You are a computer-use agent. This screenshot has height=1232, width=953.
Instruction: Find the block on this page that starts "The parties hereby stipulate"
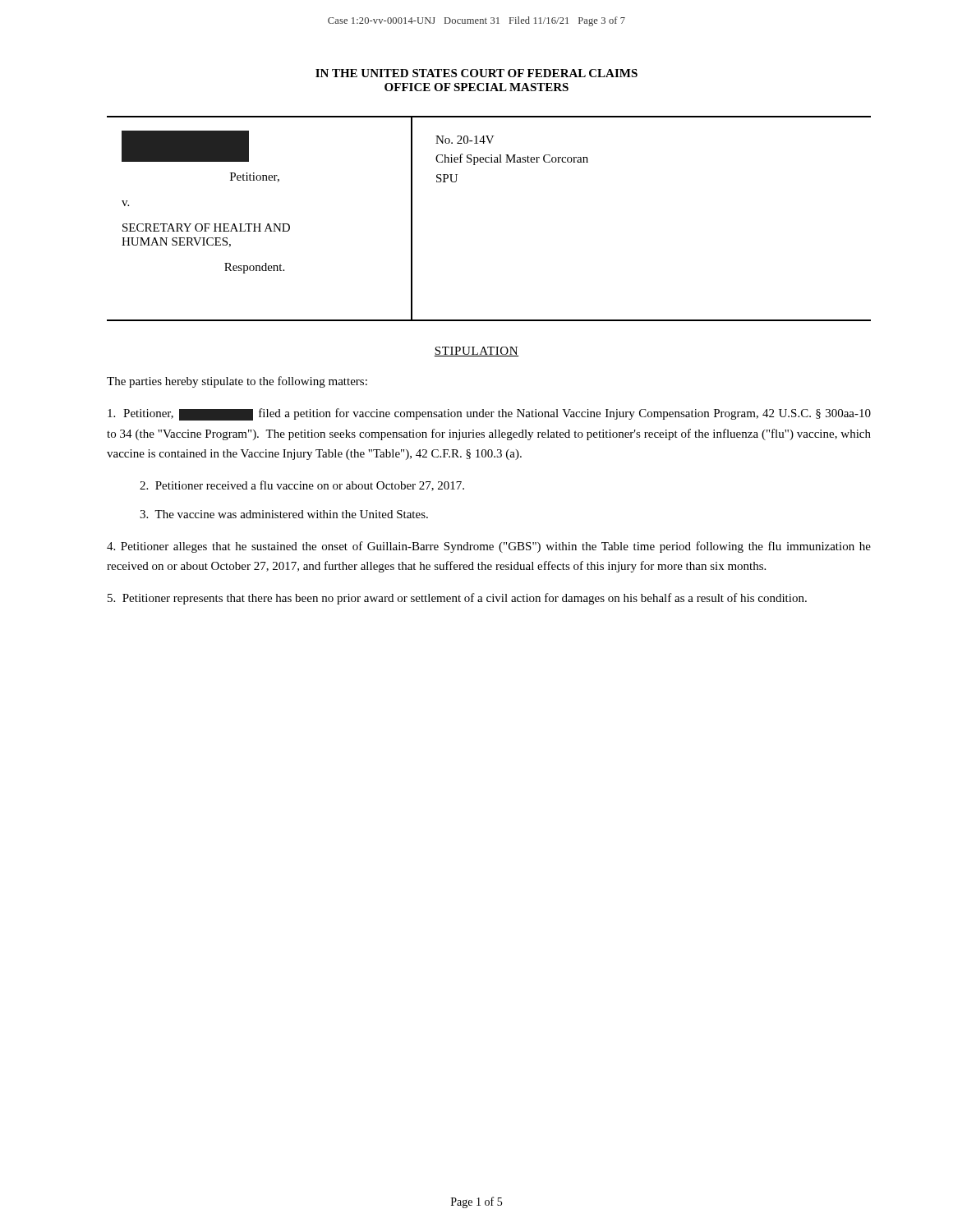237,381
